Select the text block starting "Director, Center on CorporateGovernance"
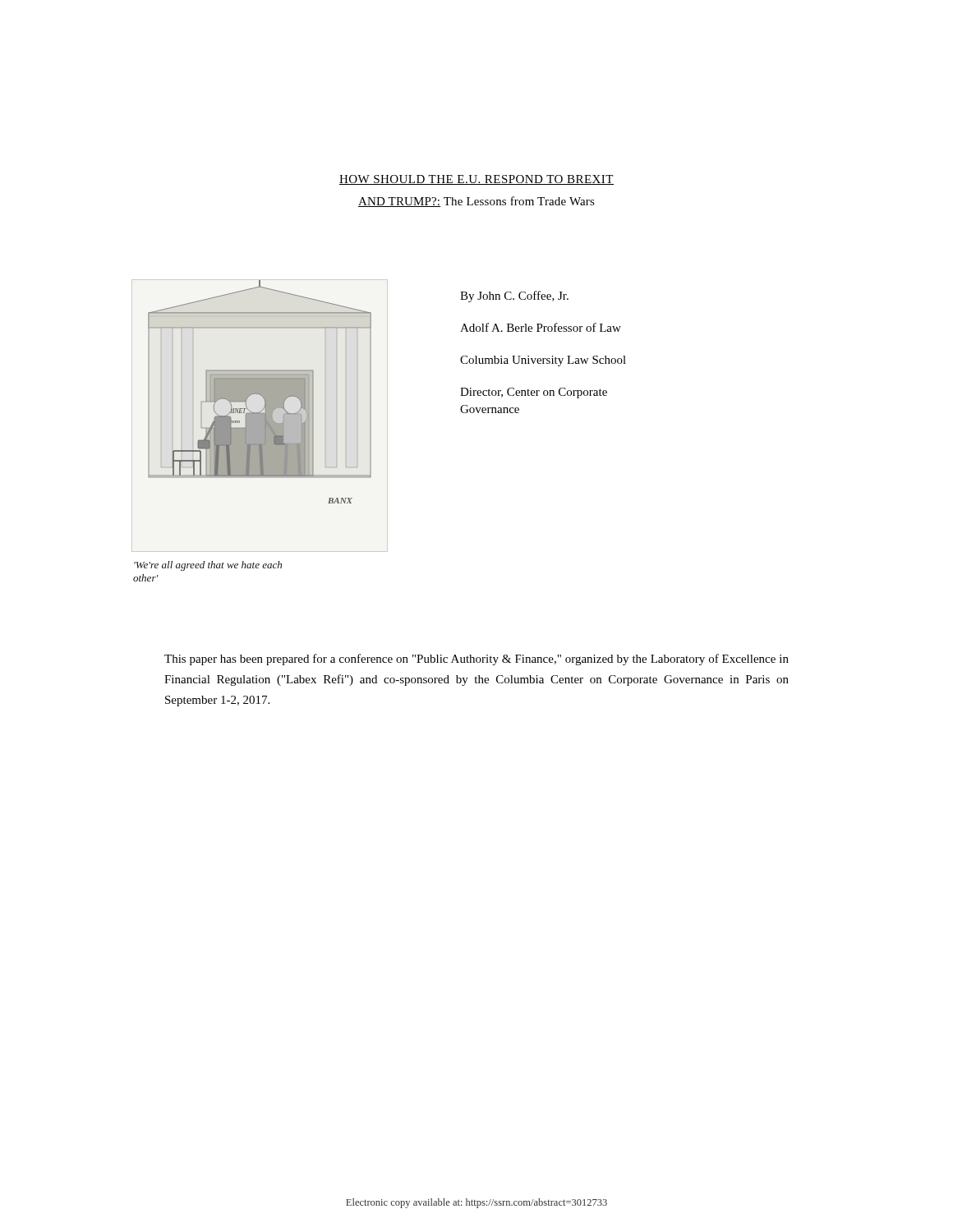953x1232 pixels. pos(534,400)
